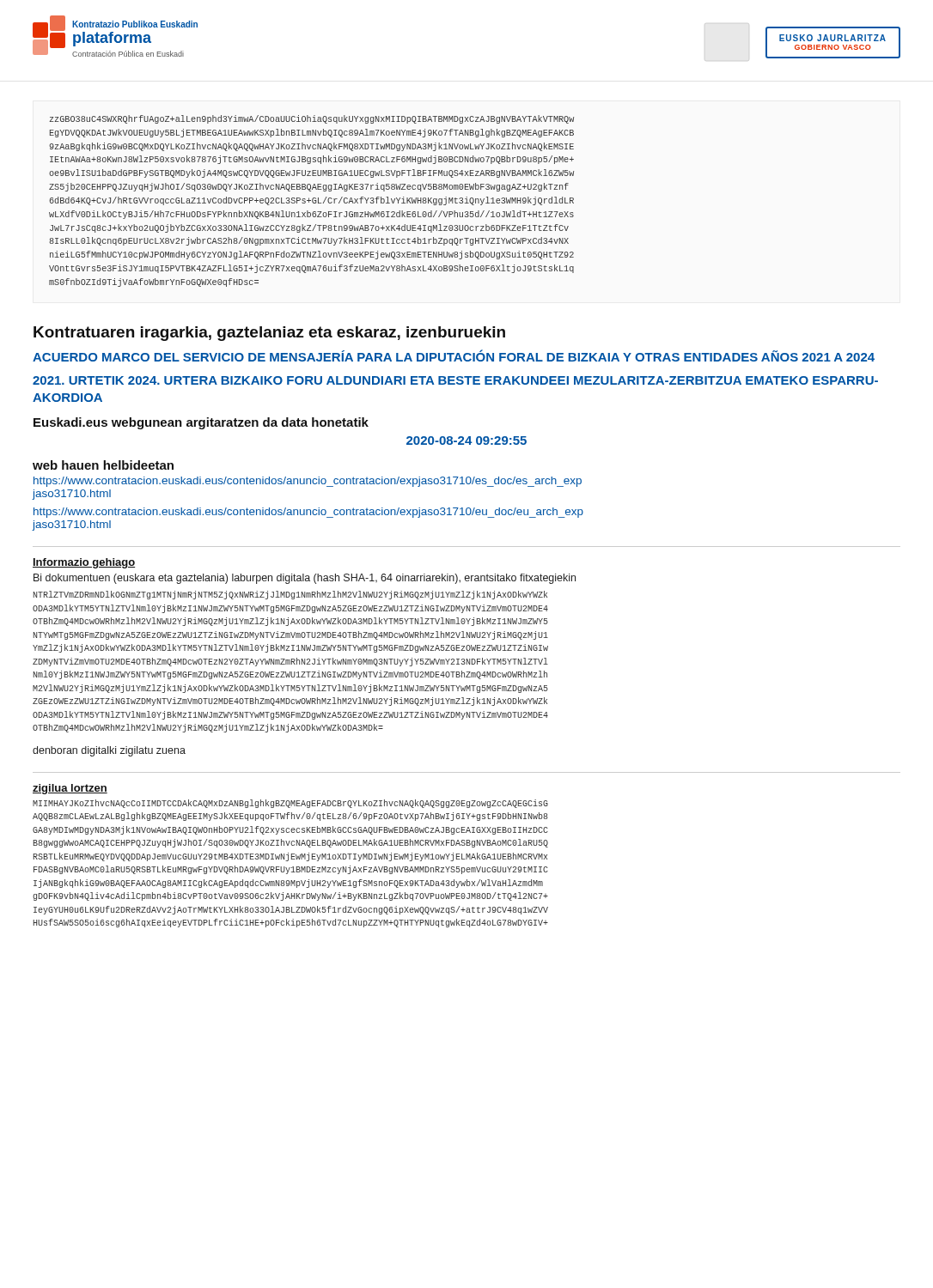Screen dimensions: 1288x933
Task: Select the text block that says "zzGBO38uC4SWXRQhrfUAgoZ+alLen9phd3YimwA/CDoaUUCiOhiaQsqukUYxggNxMIIDpQIBATBMMDgxCzAJBgNVBAYTAkVTMRQw EgYDVQQKDAtJWkVOUEUgUy5BLjETMBEGA1UEAwwKSXplbnBILmNvbQIQc89Alm7KoeNYmE4j9Ko7fTANBglghkgBZQMEAgEFAKCB 9zAaBgkqhkiG9w0BCQMxDQYLKoZIhvcNAQkQAQQwHAYJKoZIhvcNAQkFMQ8XDTIwMDgyNDA3Mjk1NVowLwYJKoZIhvcNAQkEMSIE IEtnAWAa+8oKwnJ8WlzP50xsvok87876jTtGMsOAwvNtMIGJBgsqhkiG9w0BCRACLzF6MHgwdjB0BCDNdwo7pQBbrD9u8p5/pMe+"
Action: 312,201
